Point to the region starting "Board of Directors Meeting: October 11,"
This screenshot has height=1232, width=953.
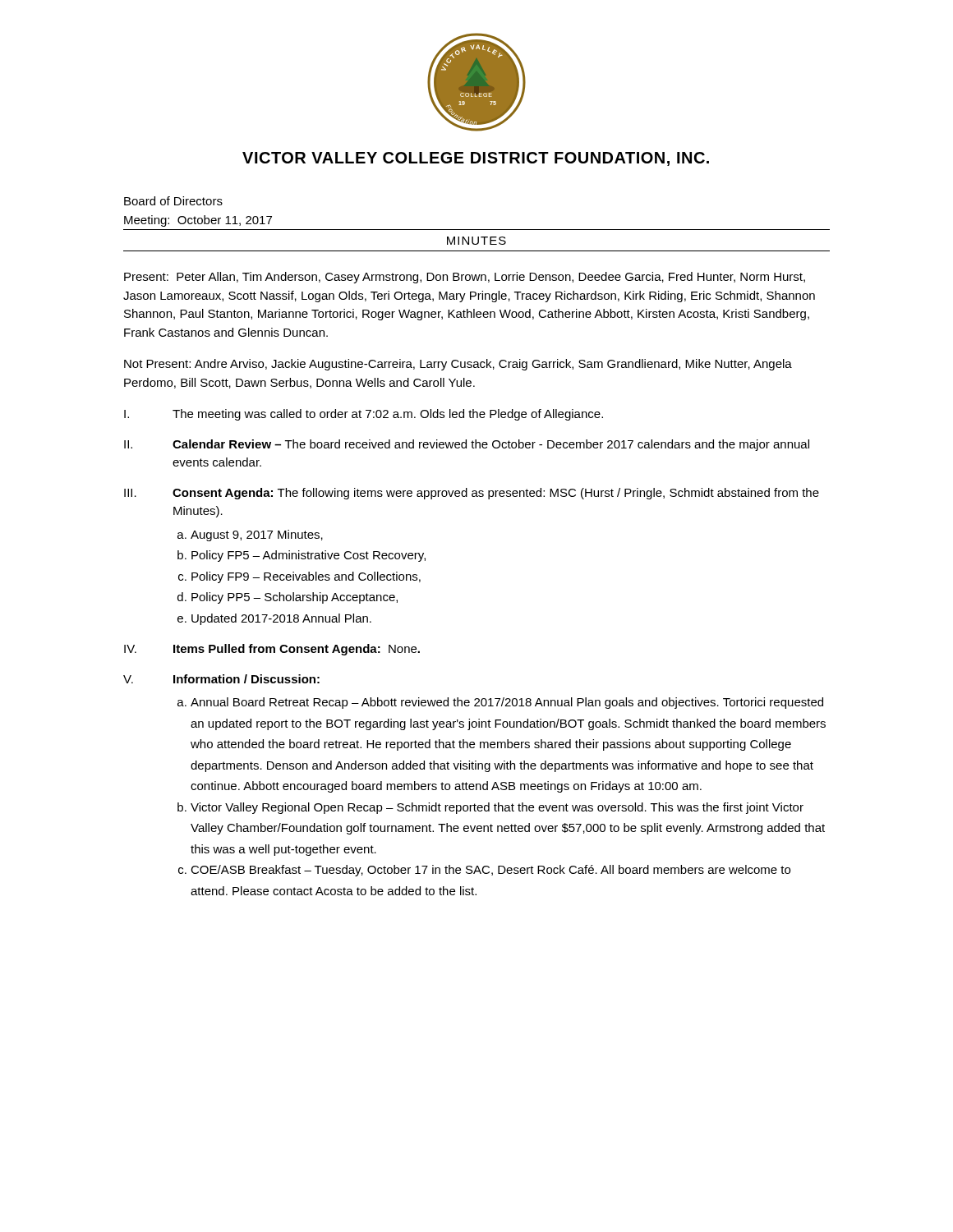click(198, 210)
